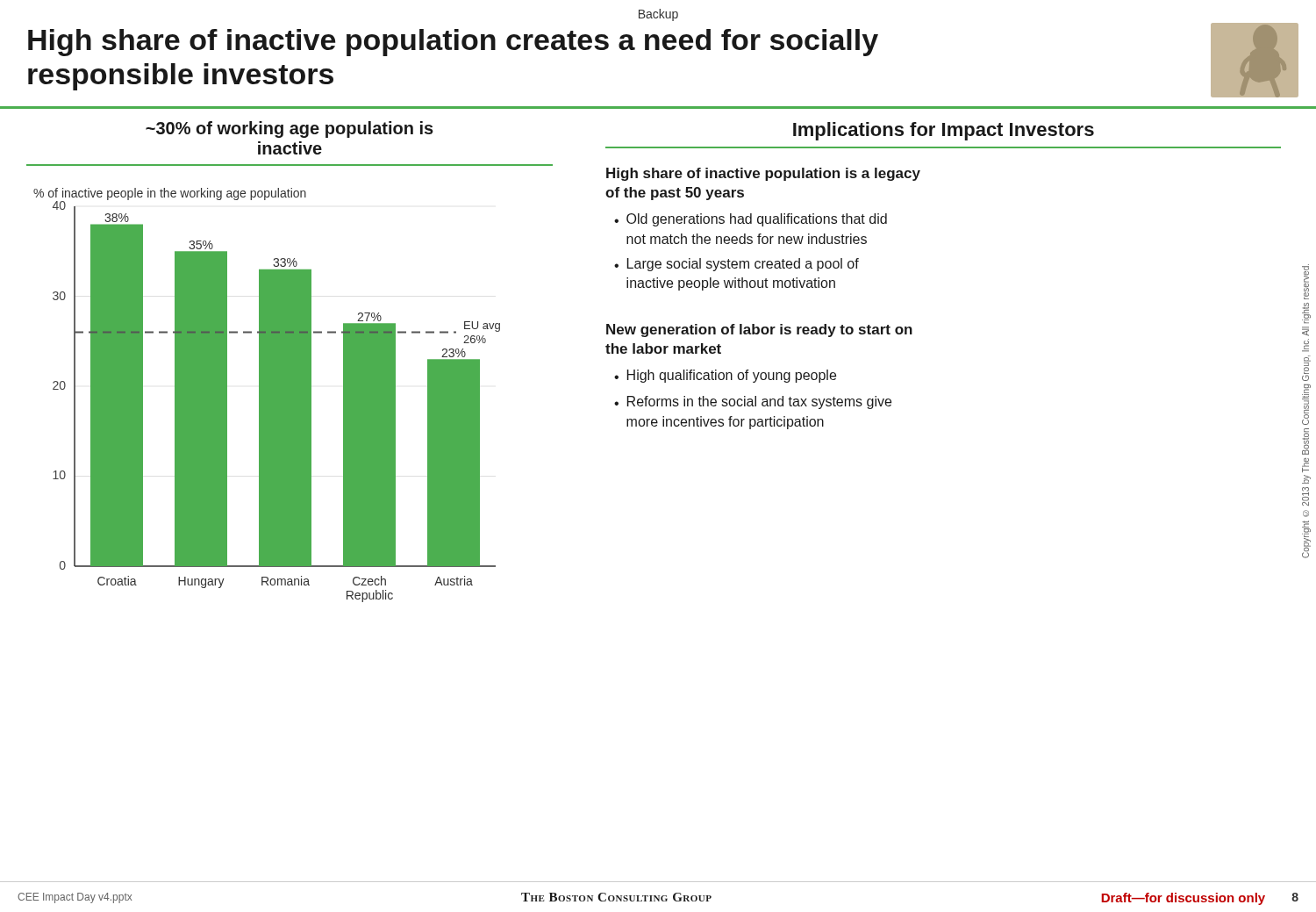Click on the text starting "~30% of working age"

coord(290,138)
